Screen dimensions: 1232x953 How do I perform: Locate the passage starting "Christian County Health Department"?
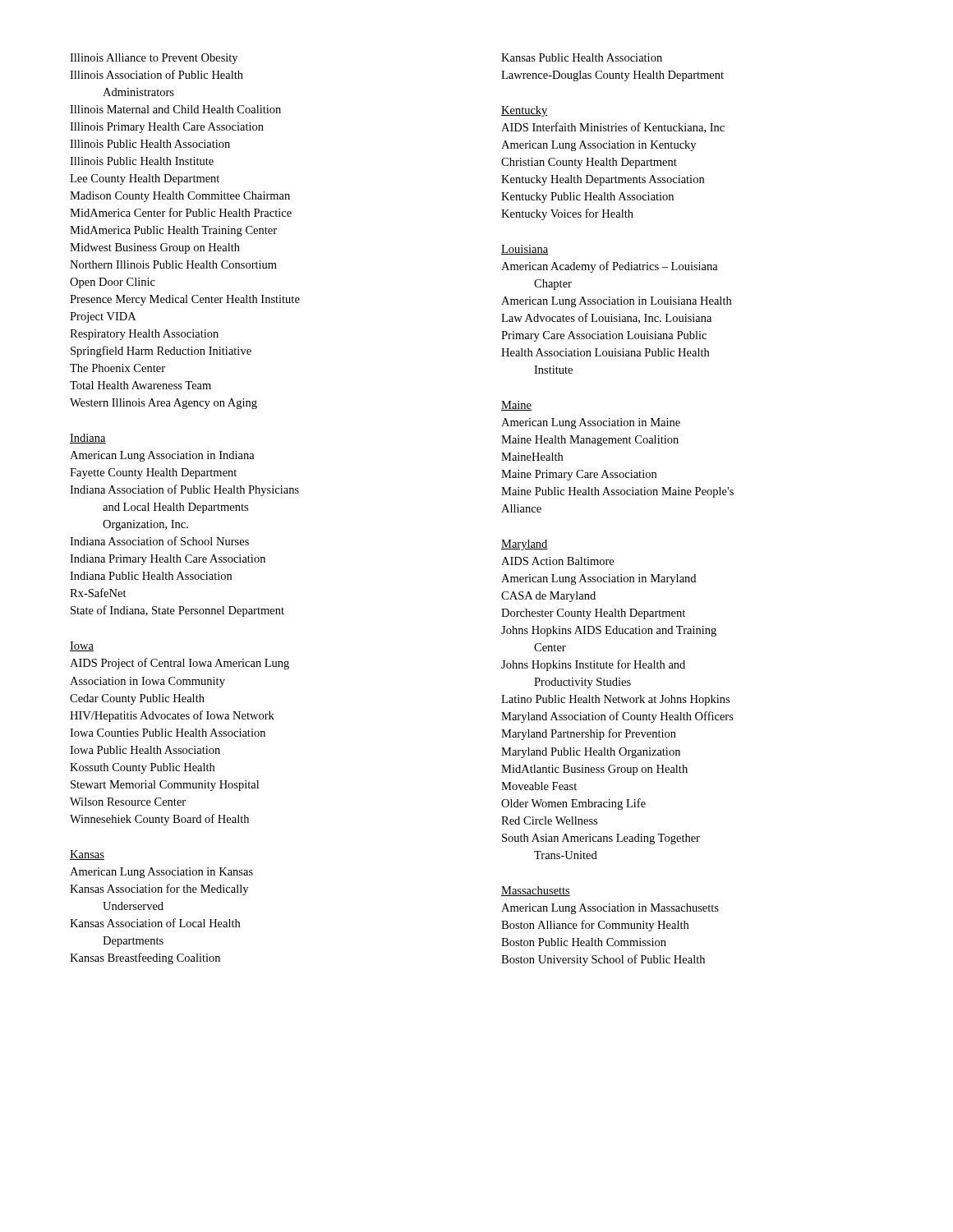[692, 162]
